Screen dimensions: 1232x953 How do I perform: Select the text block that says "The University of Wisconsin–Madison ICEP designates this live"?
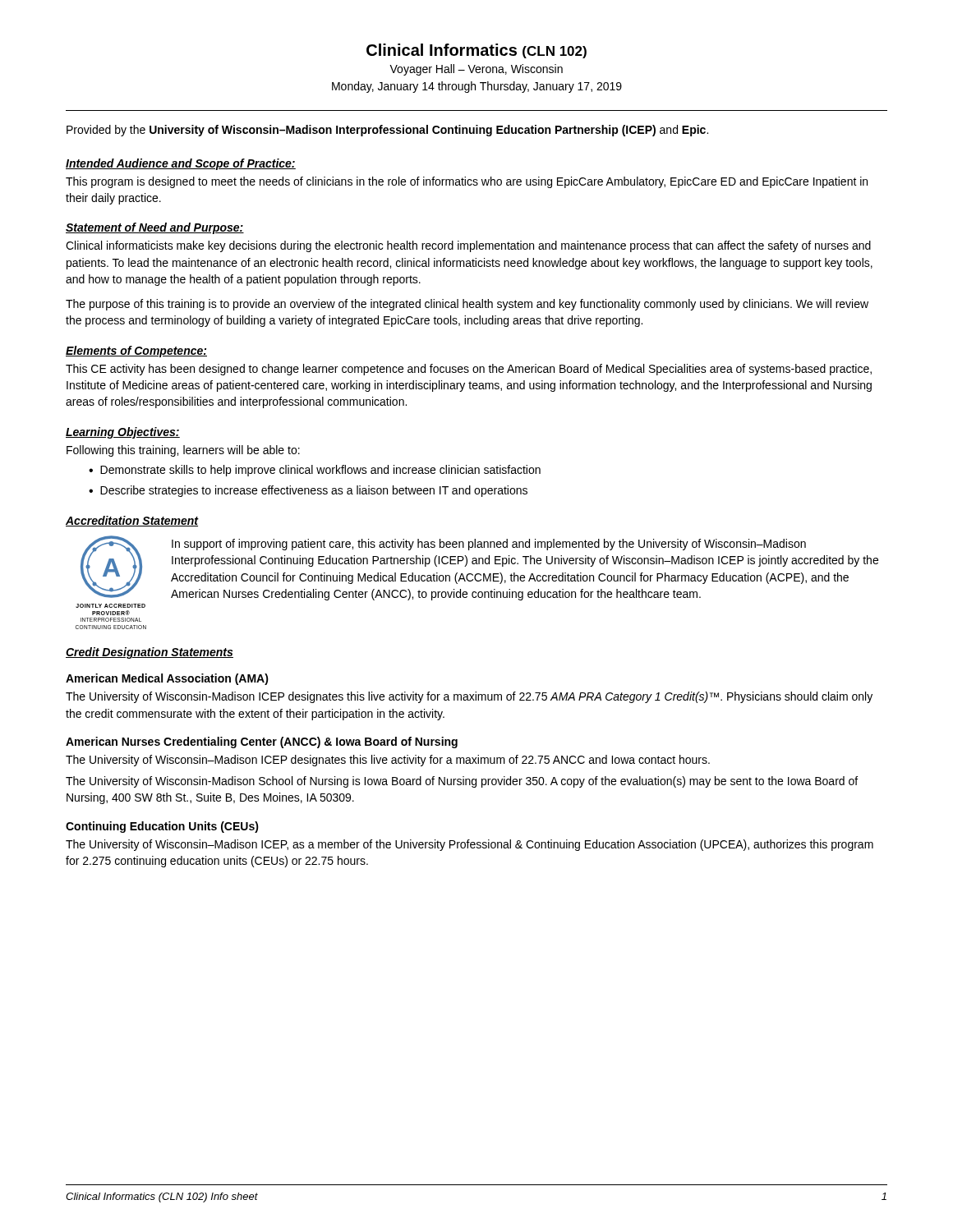(388, 760)
